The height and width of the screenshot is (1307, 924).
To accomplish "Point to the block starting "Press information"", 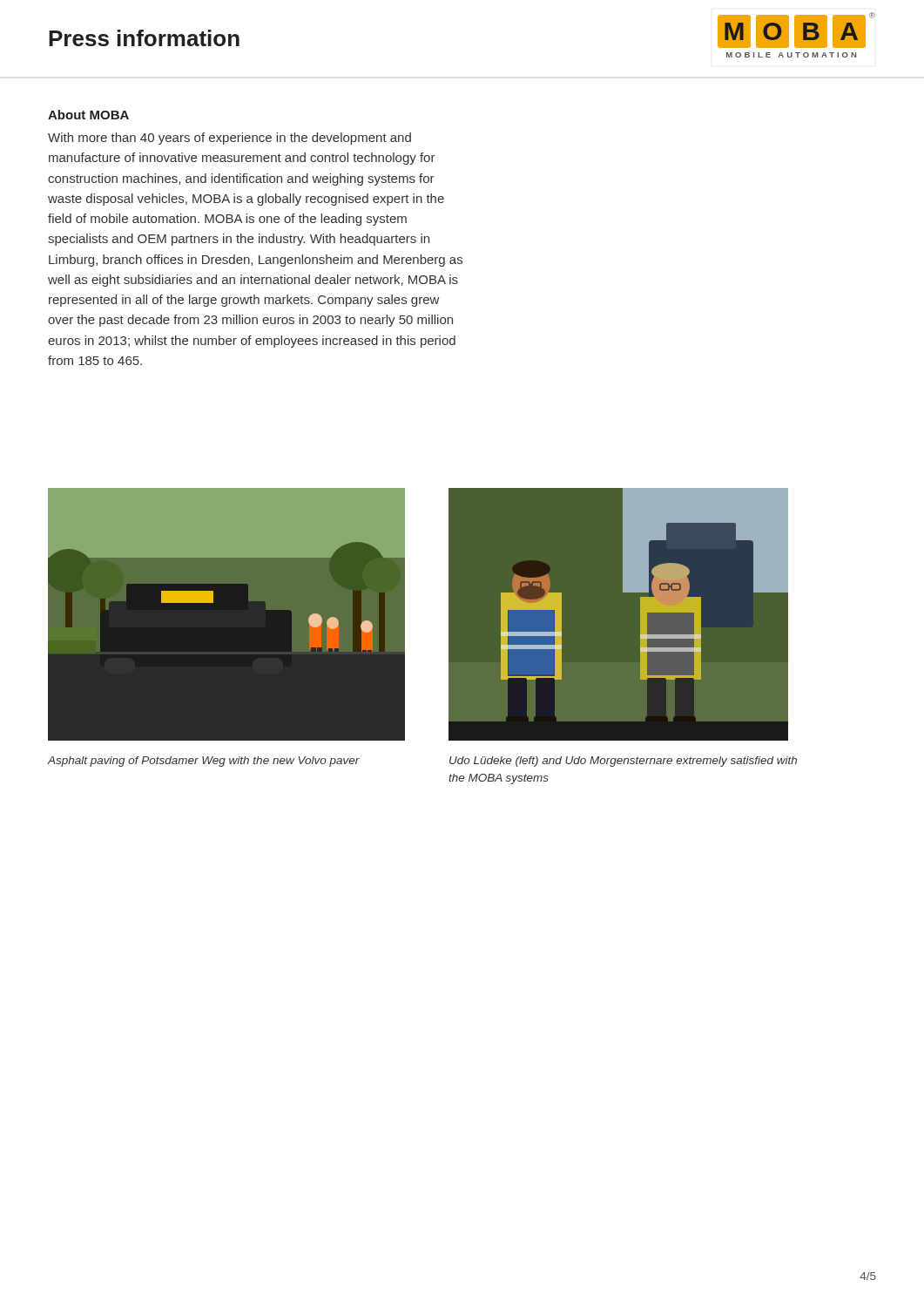I will [144, 38].
